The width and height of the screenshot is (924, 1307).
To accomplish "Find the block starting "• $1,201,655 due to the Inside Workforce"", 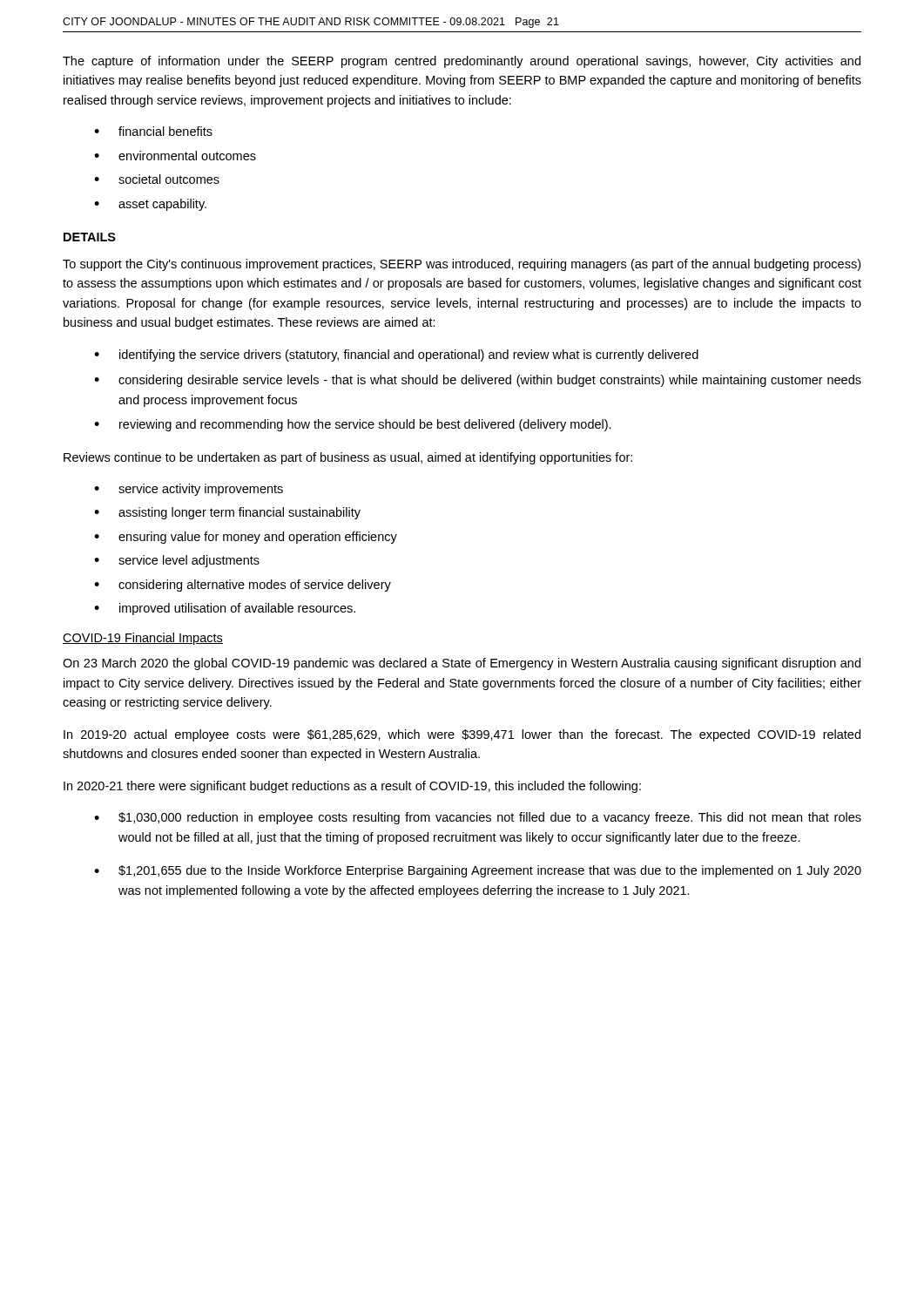I will (x=478, y=881).
